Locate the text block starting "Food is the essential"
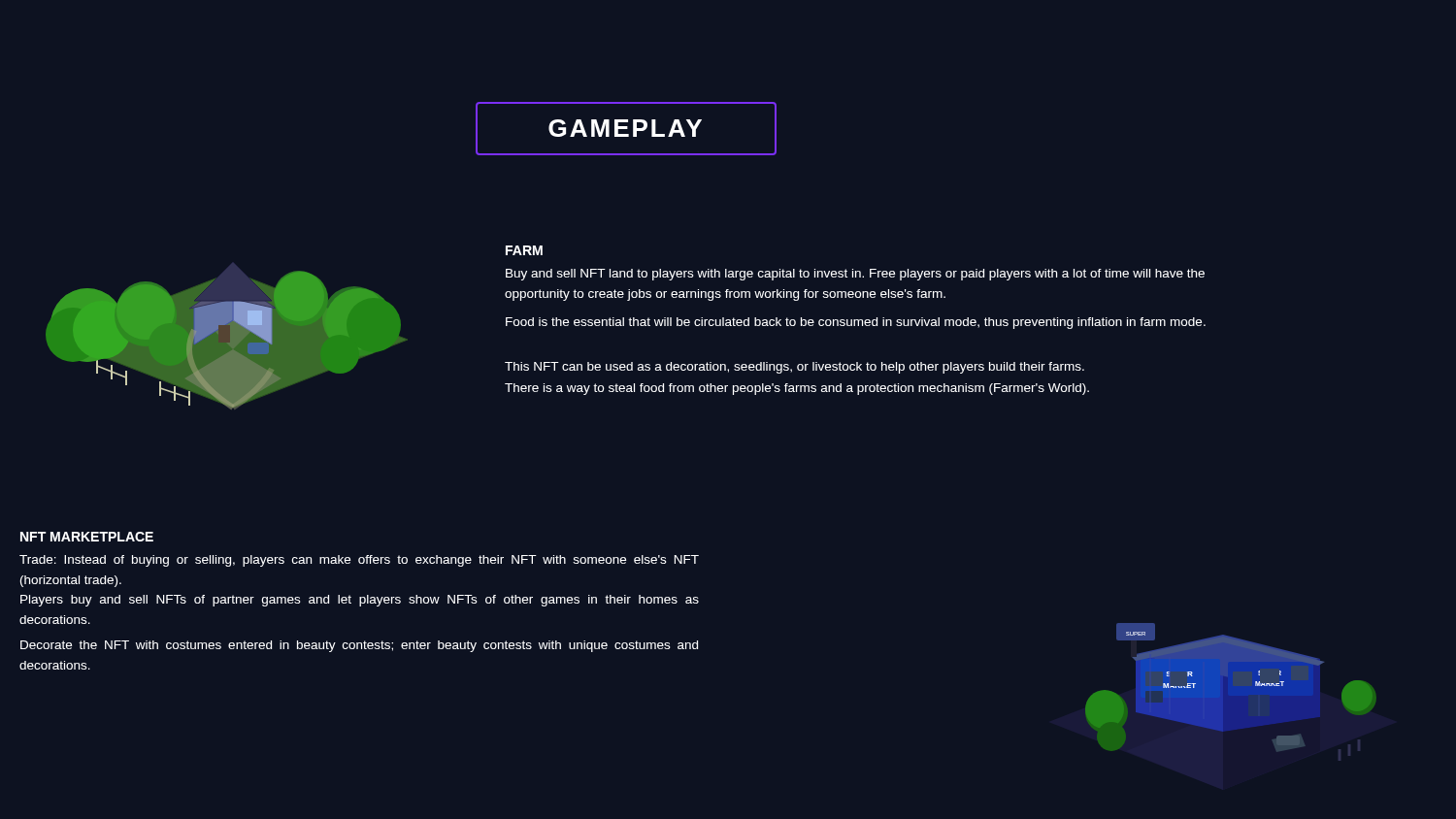1456x819 pixels. coord(855,322)
